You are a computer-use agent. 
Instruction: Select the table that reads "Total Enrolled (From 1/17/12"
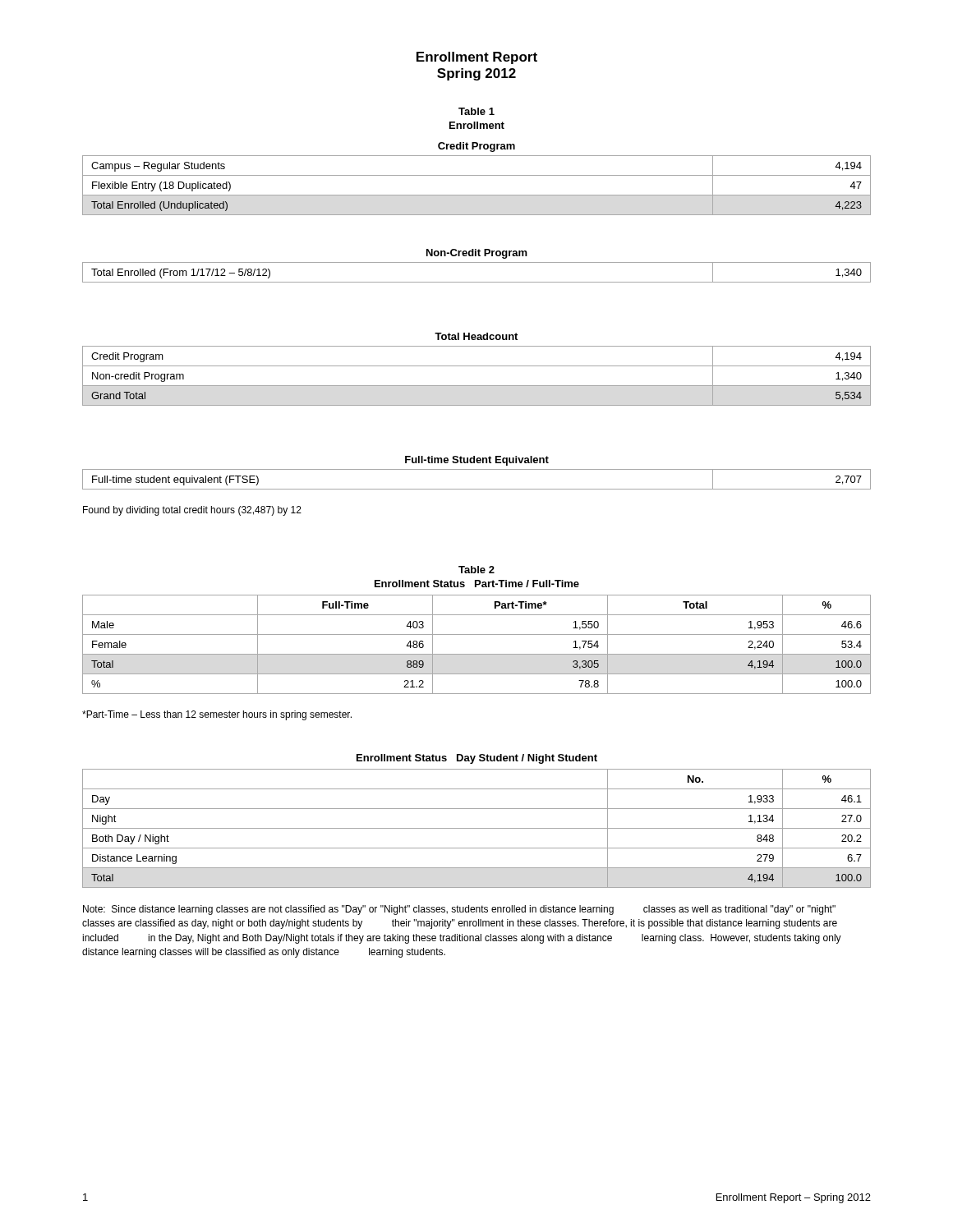point(476,272)
